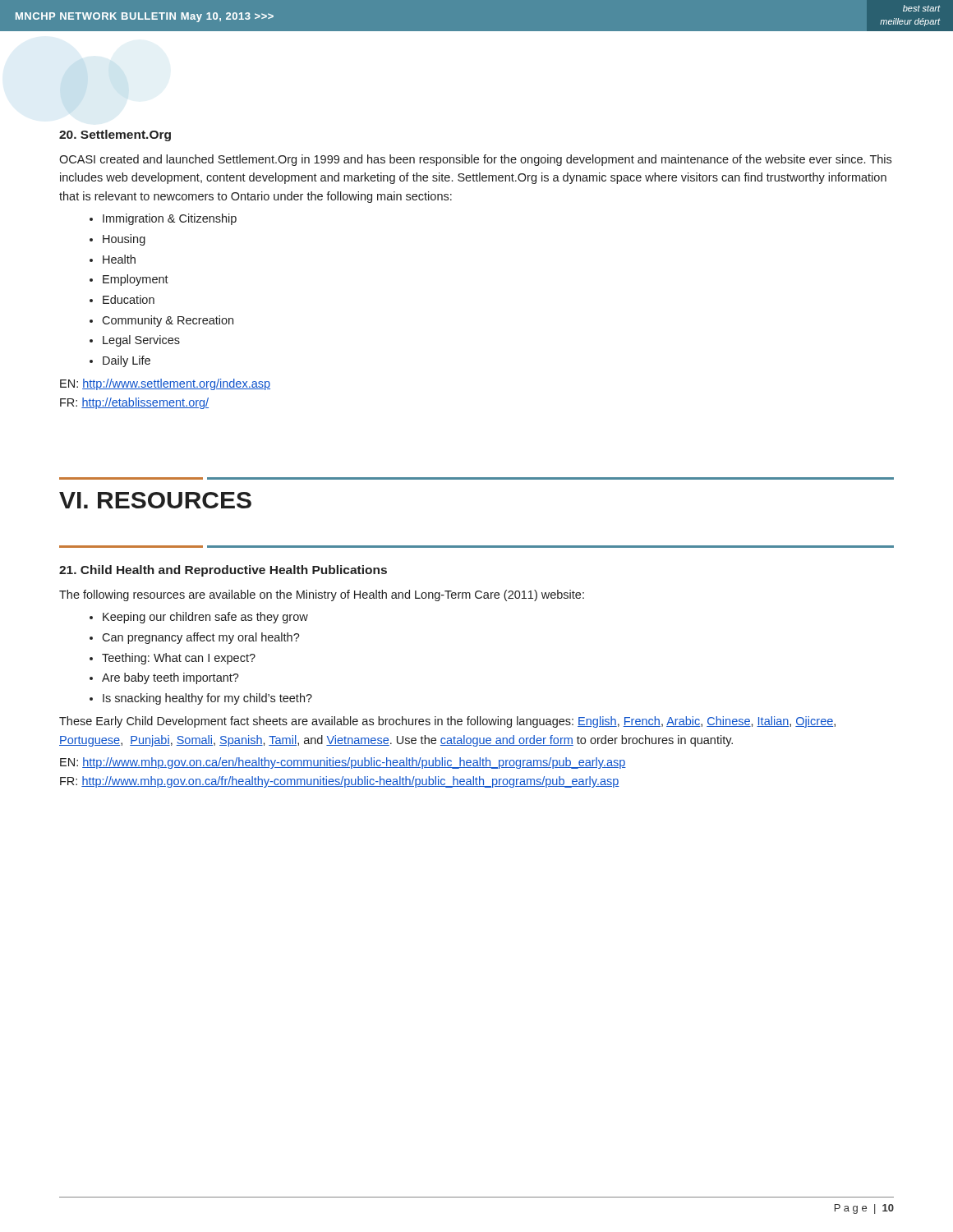The image size is (953, 1232).
Task: Locate the text that says "FR: http://etablissement.org/"
Action: 134,403
